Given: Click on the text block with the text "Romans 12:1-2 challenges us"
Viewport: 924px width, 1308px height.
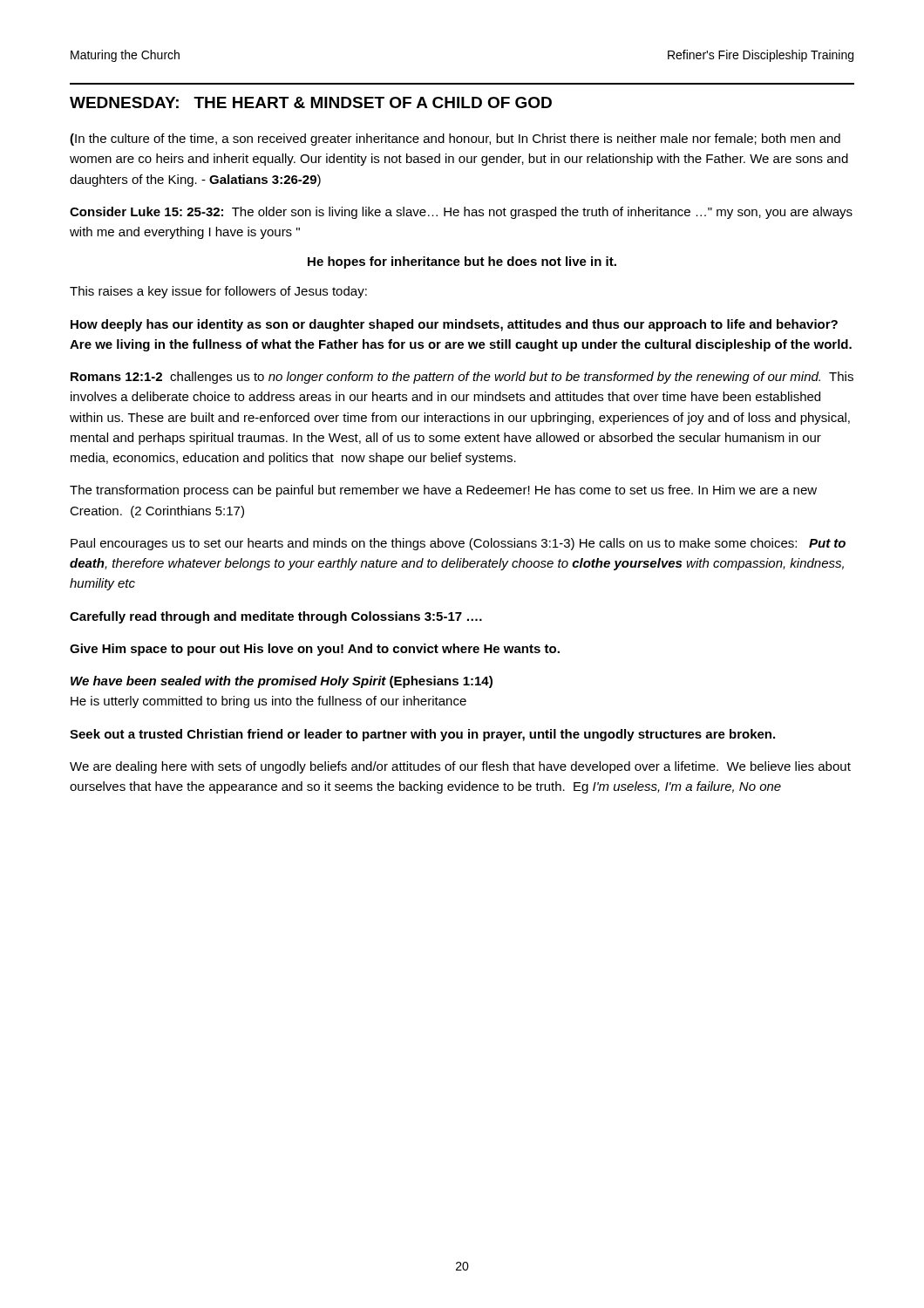Looking at the screenshot, I should [x=462, y=417].
